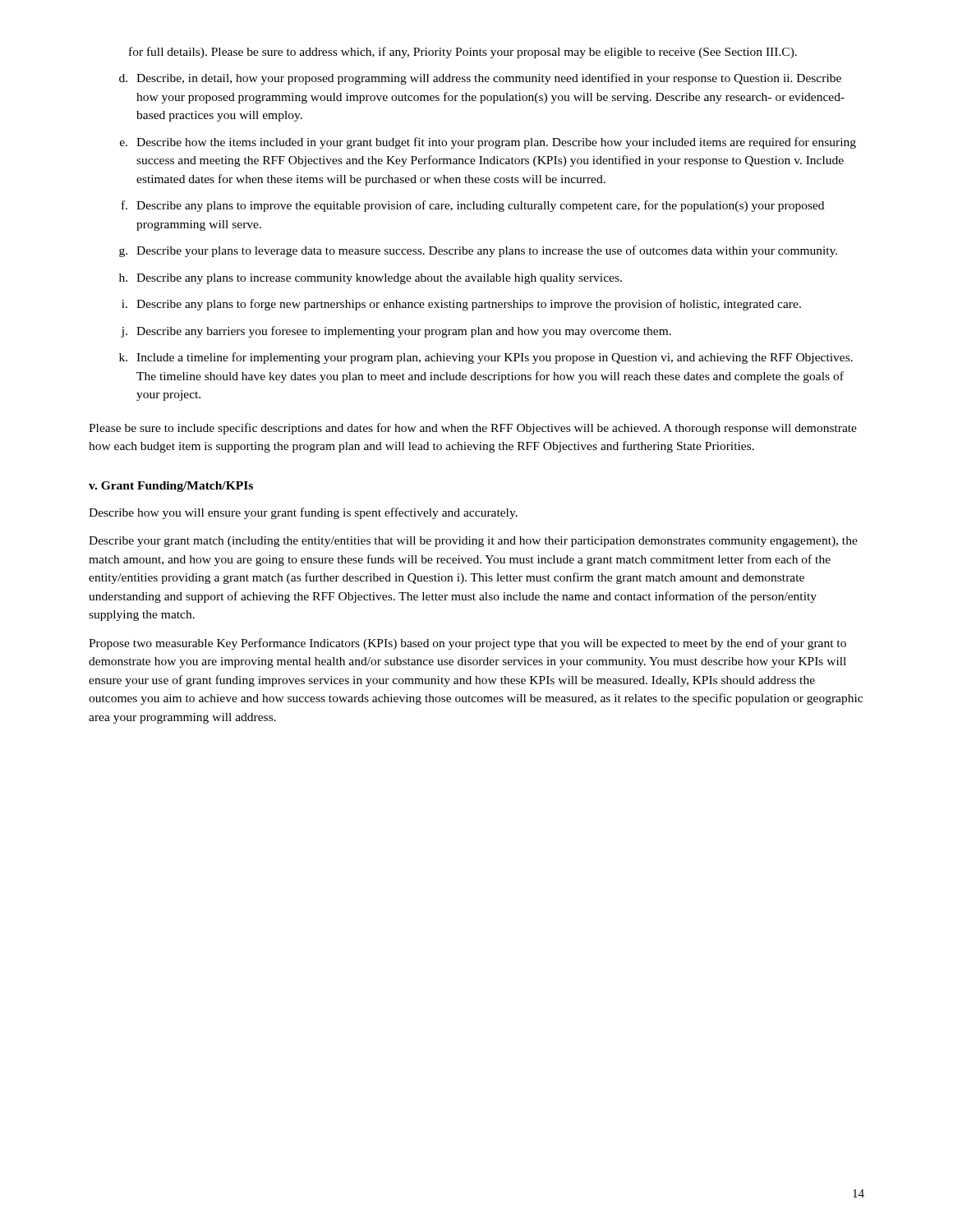Image resolution: width=953 pixels, height=1232 pixels.
Task: Find the passage starting "h. Describe any plans to increase community knowledge"
Action: pyautogui.click(x=476, y=278)
